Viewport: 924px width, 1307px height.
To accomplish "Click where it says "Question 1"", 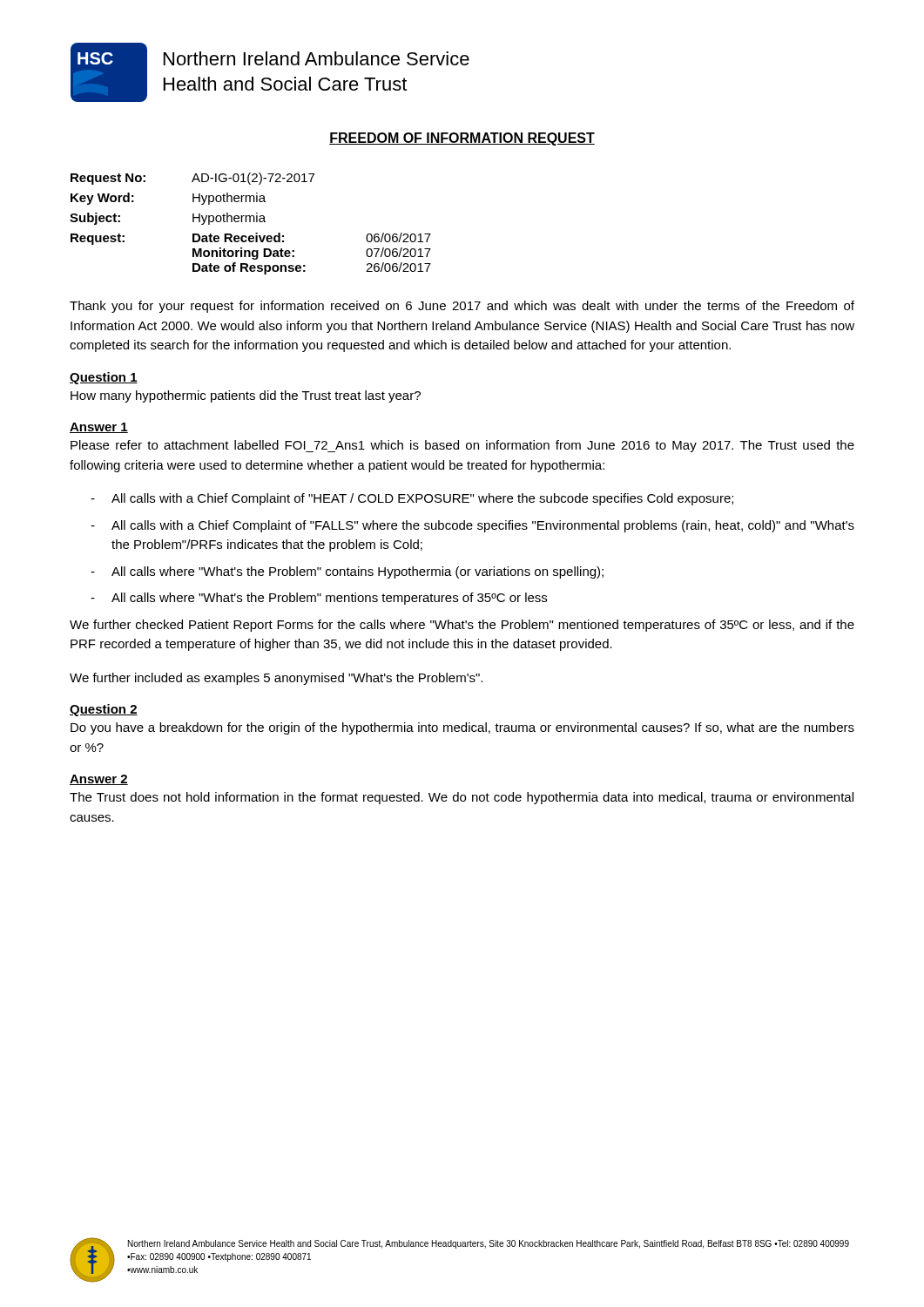I will pyautogui.click(x=103, y=376).
